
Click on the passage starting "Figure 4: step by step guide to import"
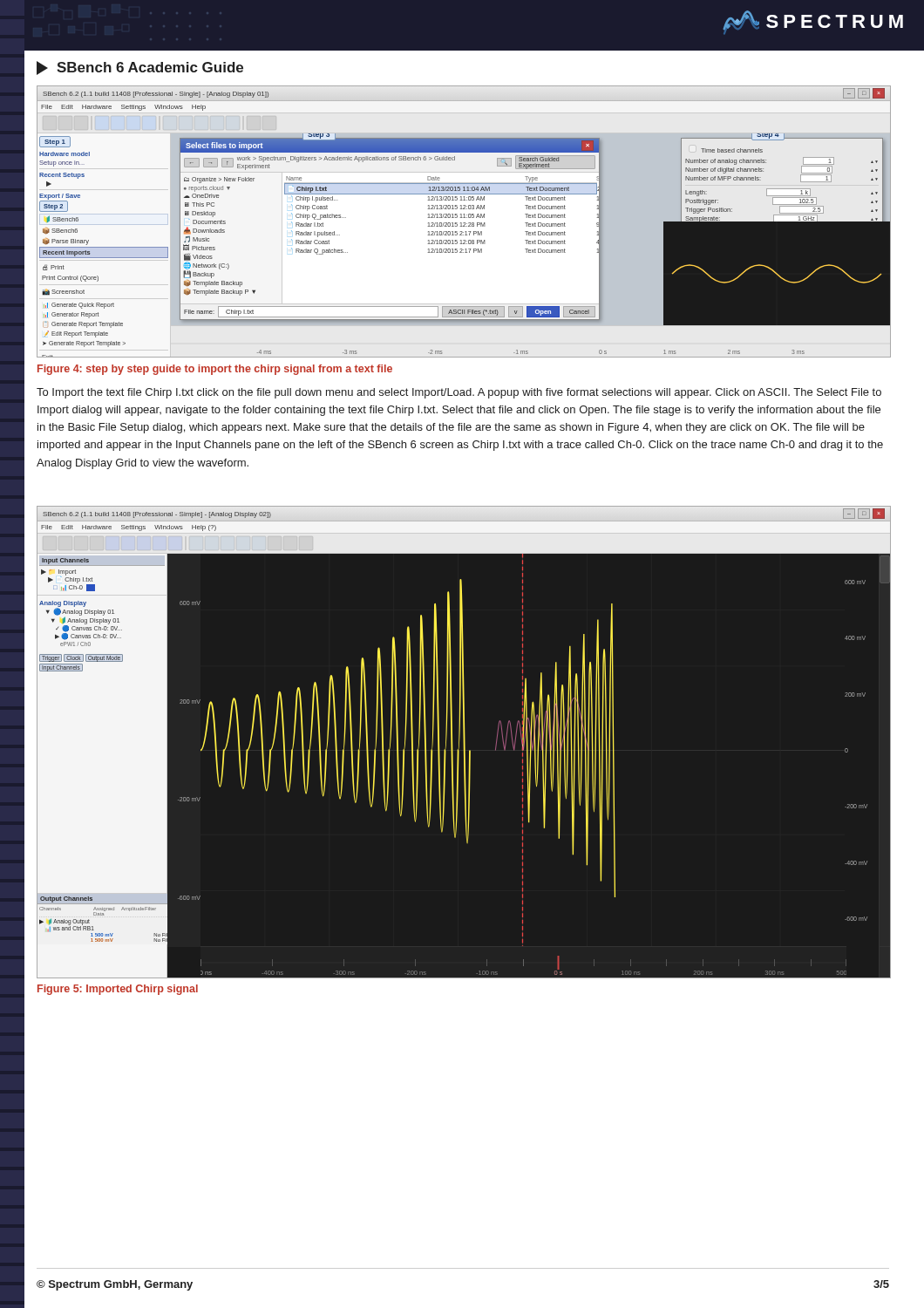(x=215, y=369)
